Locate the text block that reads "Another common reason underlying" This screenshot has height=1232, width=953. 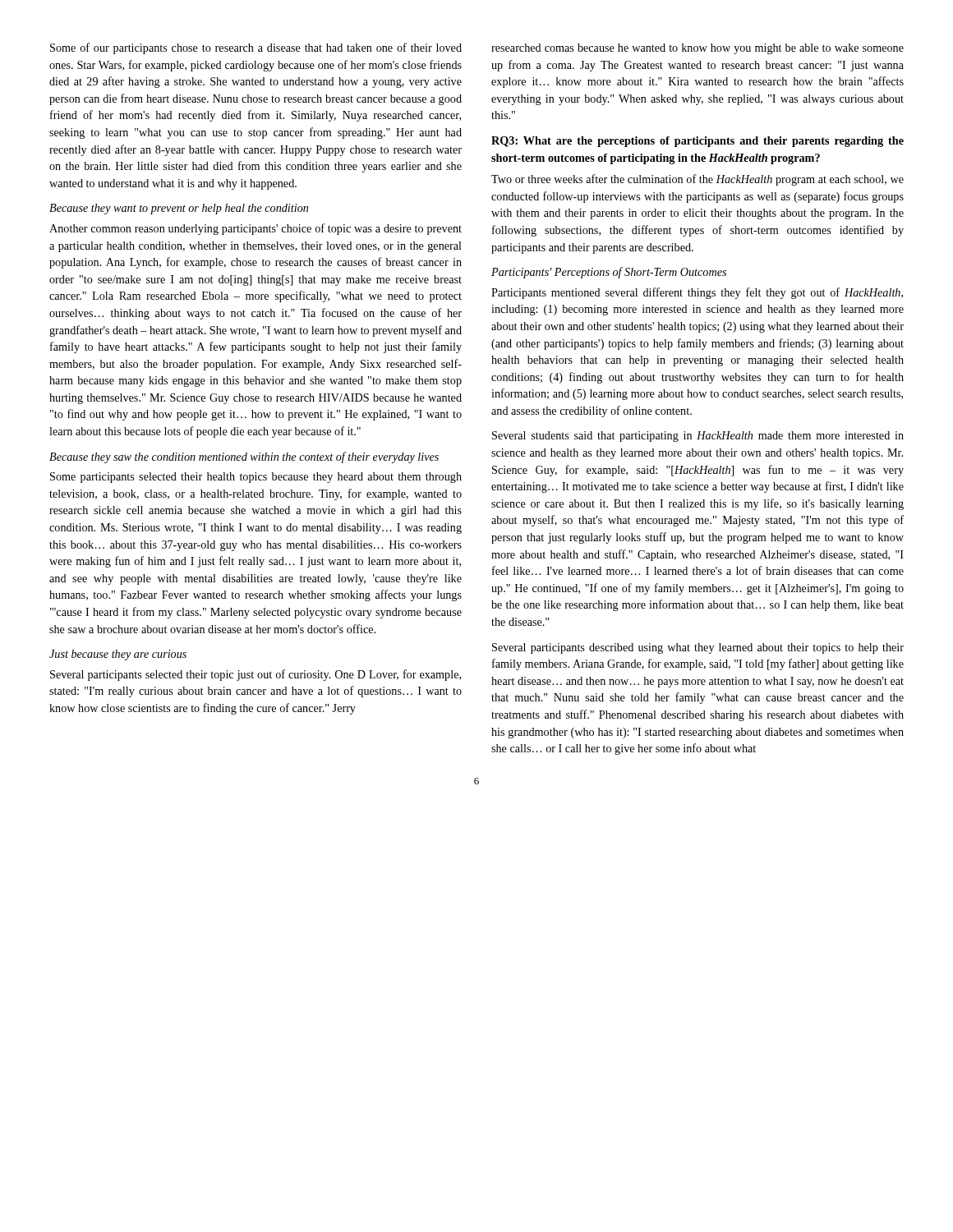point(255,330)
